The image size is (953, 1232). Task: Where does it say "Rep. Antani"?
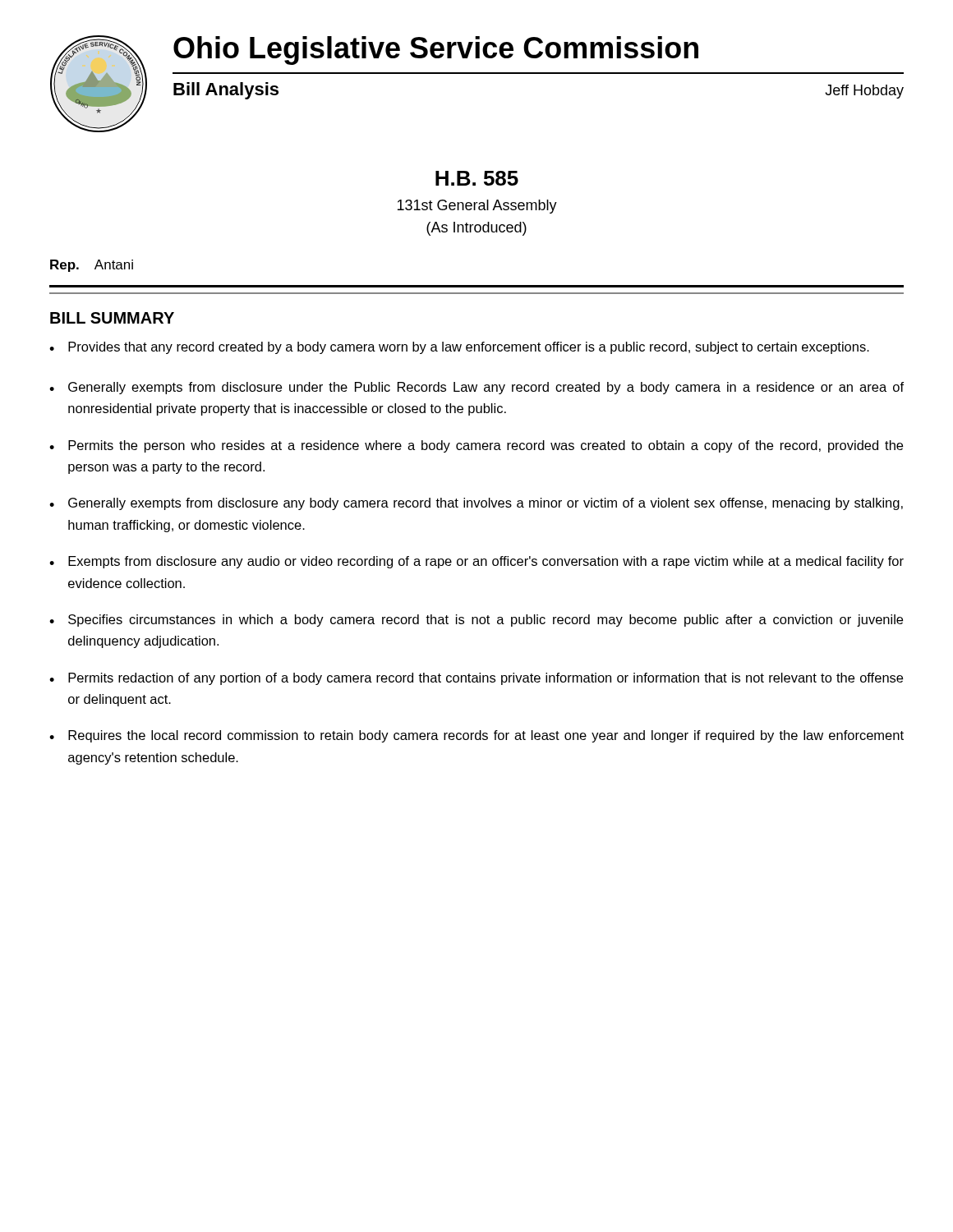[92, 265]
